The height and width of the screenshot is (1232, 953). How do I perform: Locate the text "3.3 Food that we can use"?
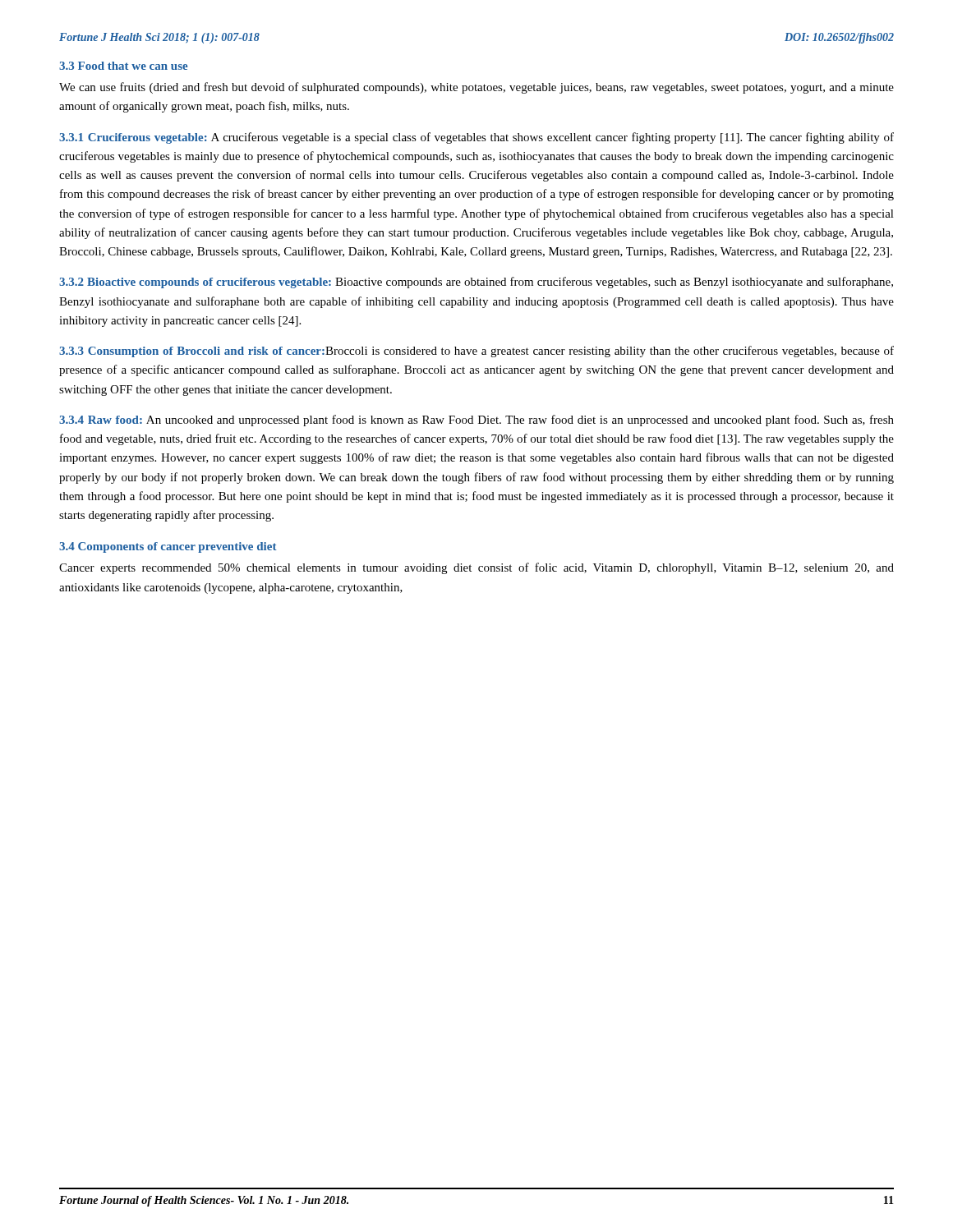(x=124, y=66)
